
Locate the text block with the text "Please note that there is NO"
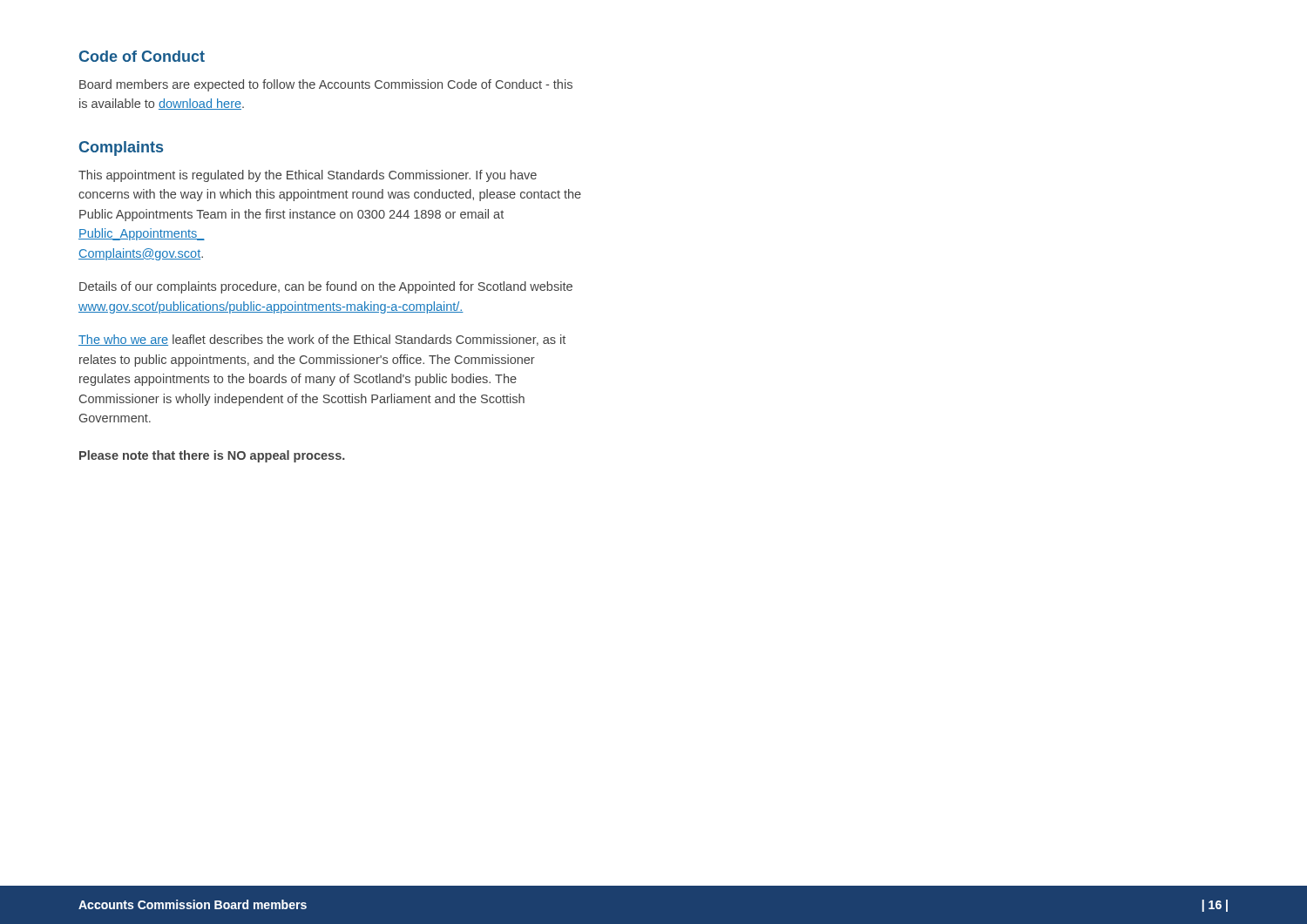[x=212, y=455]
